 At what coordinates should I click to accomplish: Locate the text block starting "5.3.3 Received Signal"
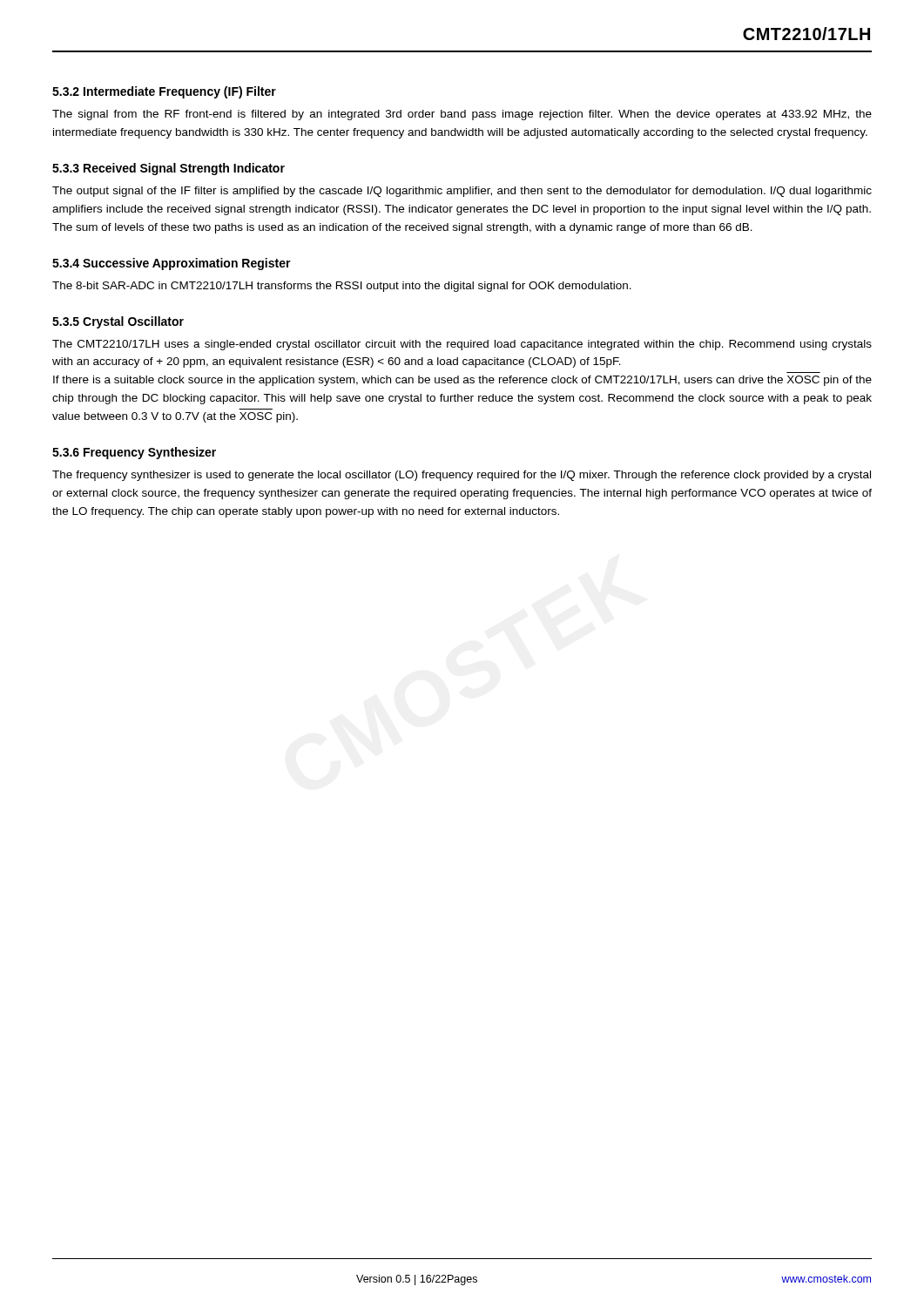point(168,168)
